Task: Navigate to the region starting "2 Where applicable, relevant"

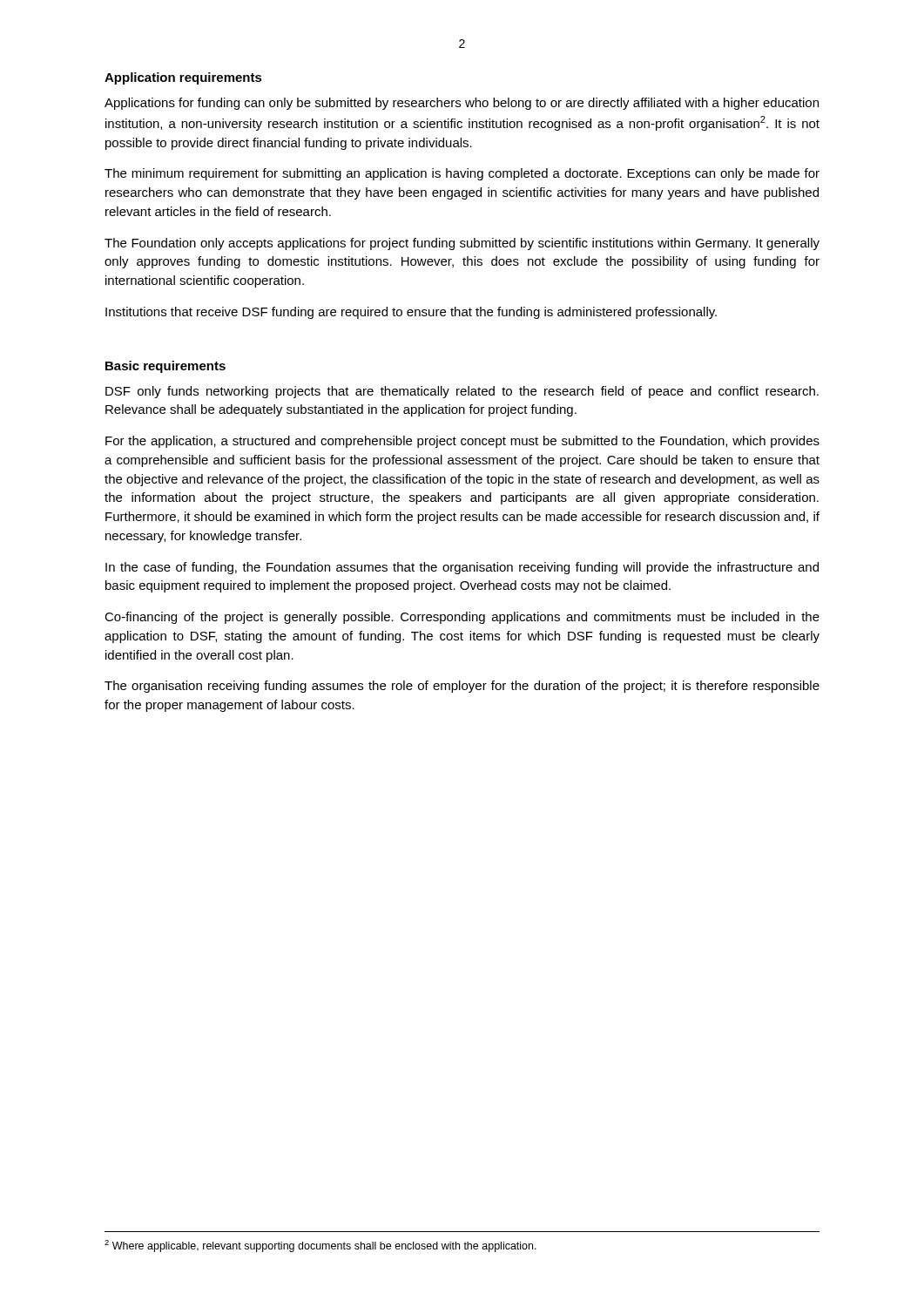Action: click(x=321, y=1246)
